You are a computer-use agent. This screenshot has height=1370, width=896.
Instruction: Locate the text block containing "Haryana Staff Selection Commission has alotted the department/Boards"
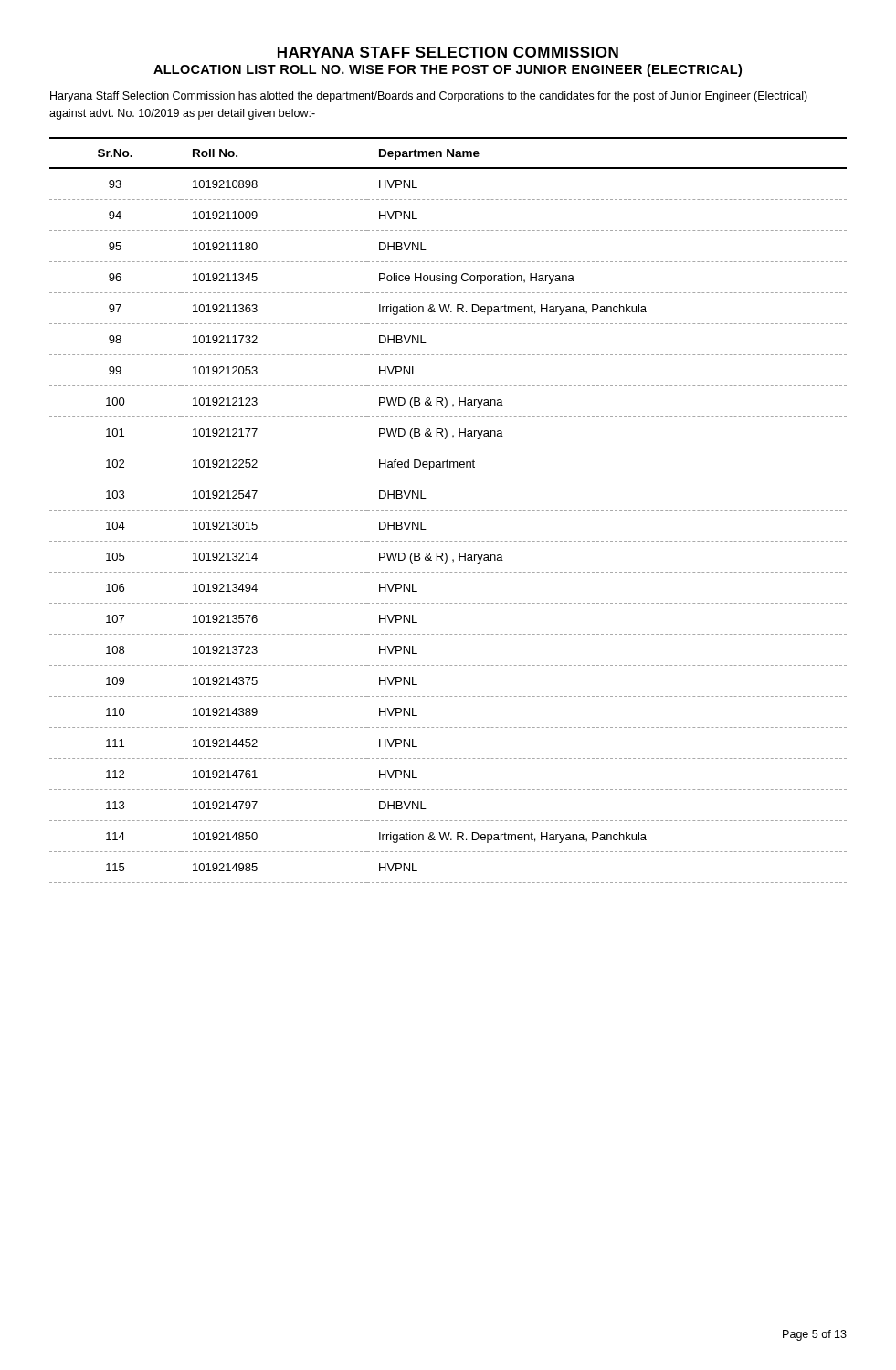(x=428, y=104)
